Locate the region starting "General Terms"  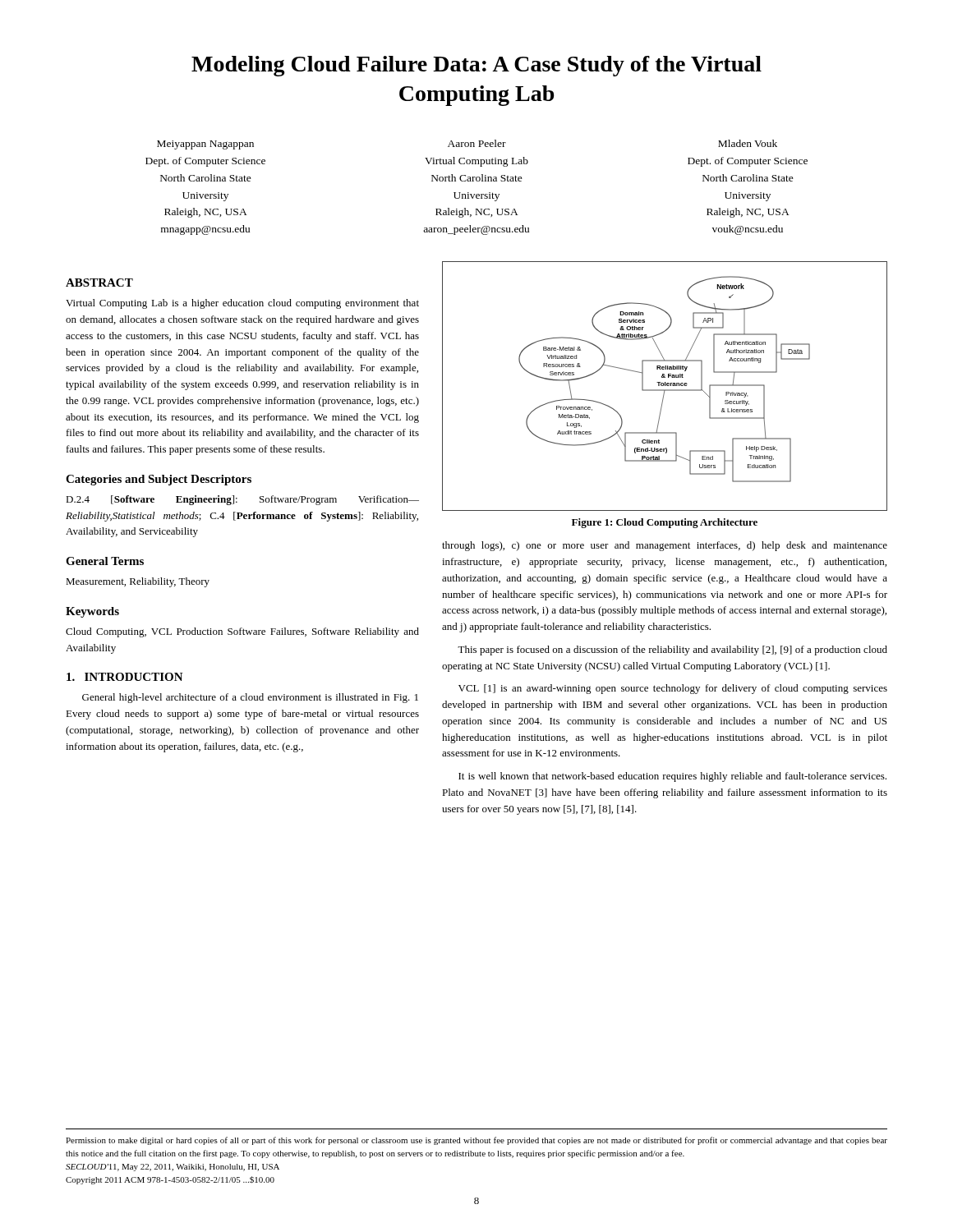pyautogui.click(x=105, y=561)
